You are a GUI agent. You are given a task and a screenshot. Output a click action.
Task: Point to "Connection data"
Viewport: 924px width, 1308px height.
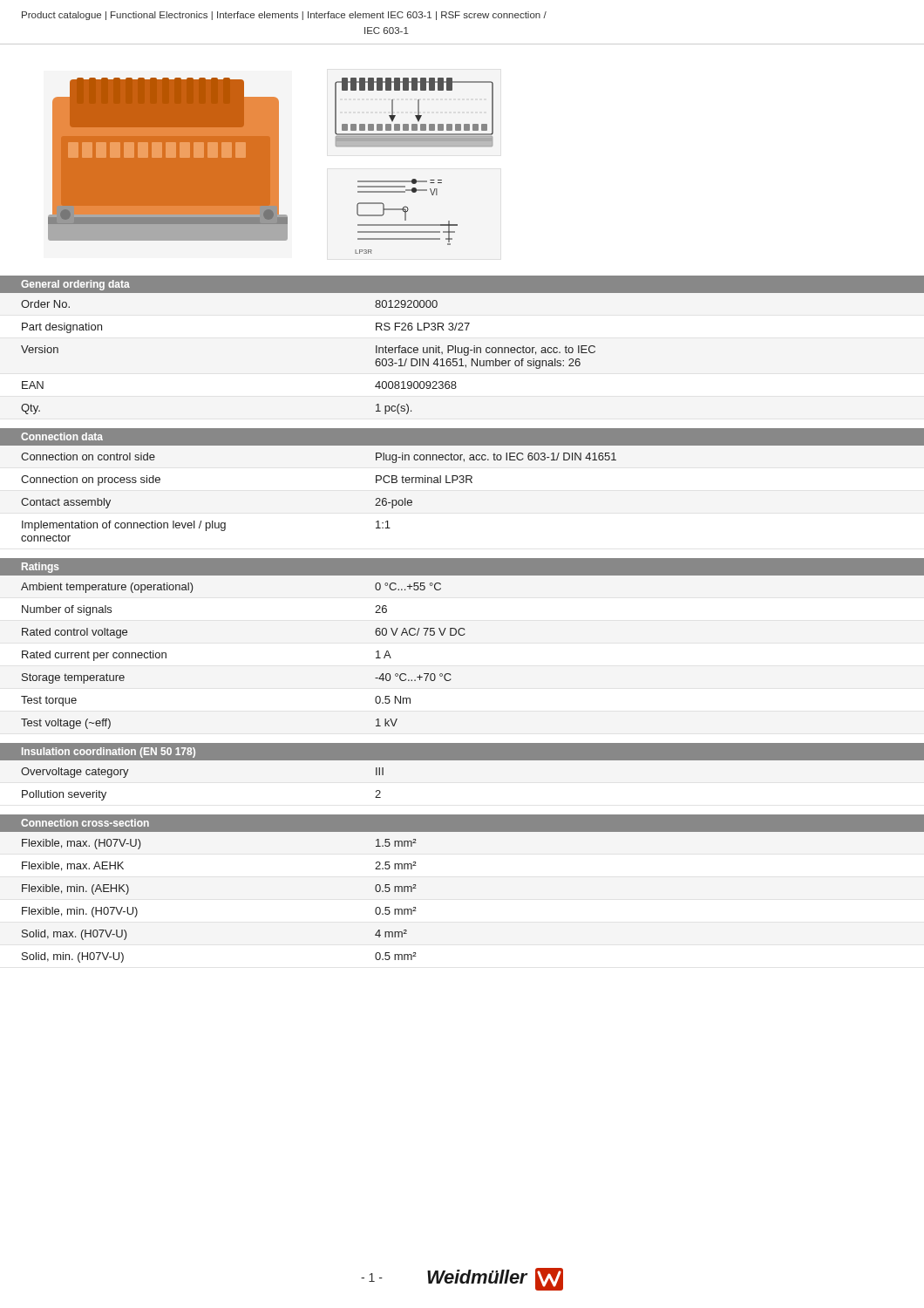coord(62,437)
